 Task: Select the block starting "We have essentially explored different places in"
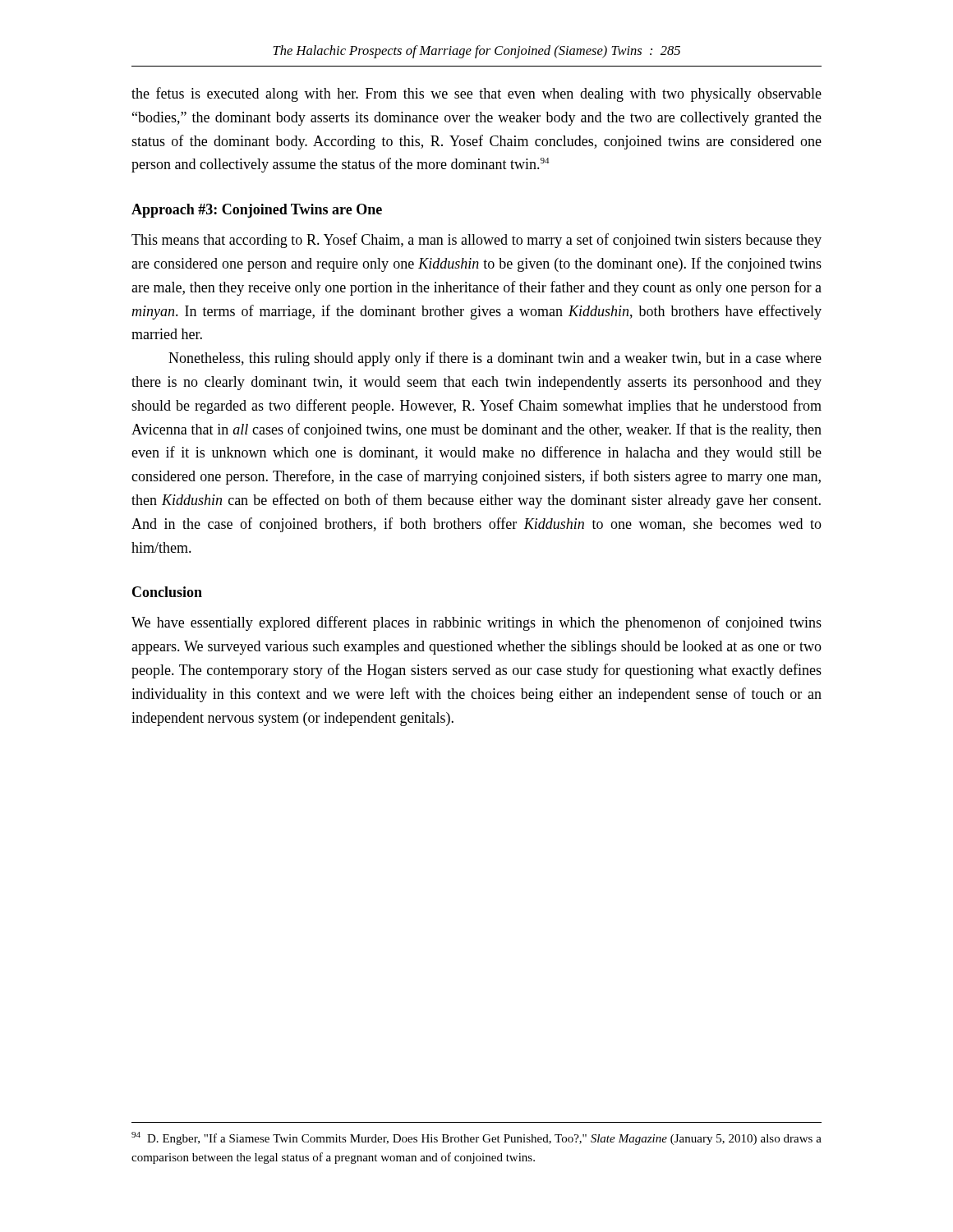coord(476,670)
